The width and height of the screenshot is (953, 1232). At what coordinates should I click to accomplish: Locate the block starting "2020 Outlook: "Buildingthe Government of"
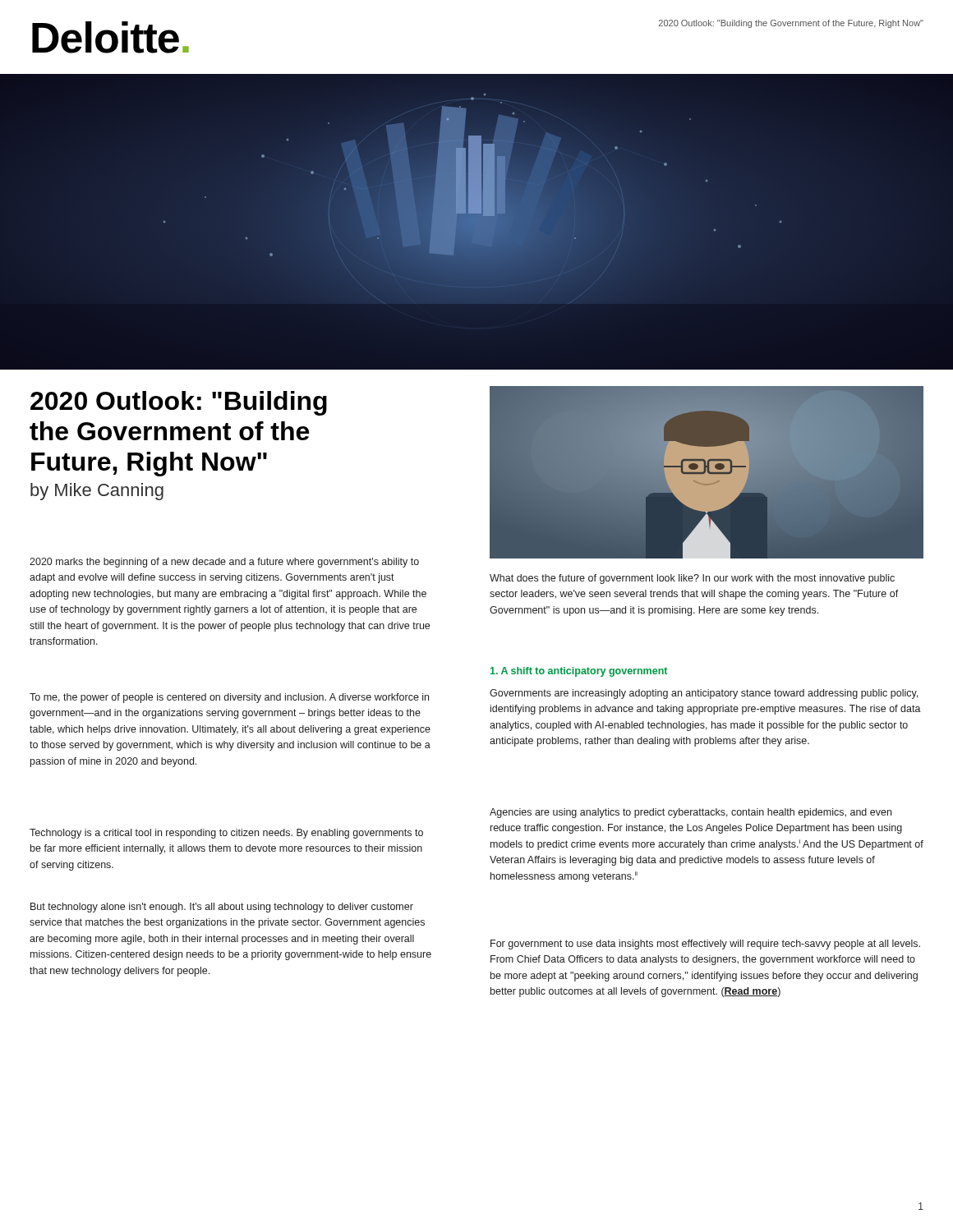231,444
